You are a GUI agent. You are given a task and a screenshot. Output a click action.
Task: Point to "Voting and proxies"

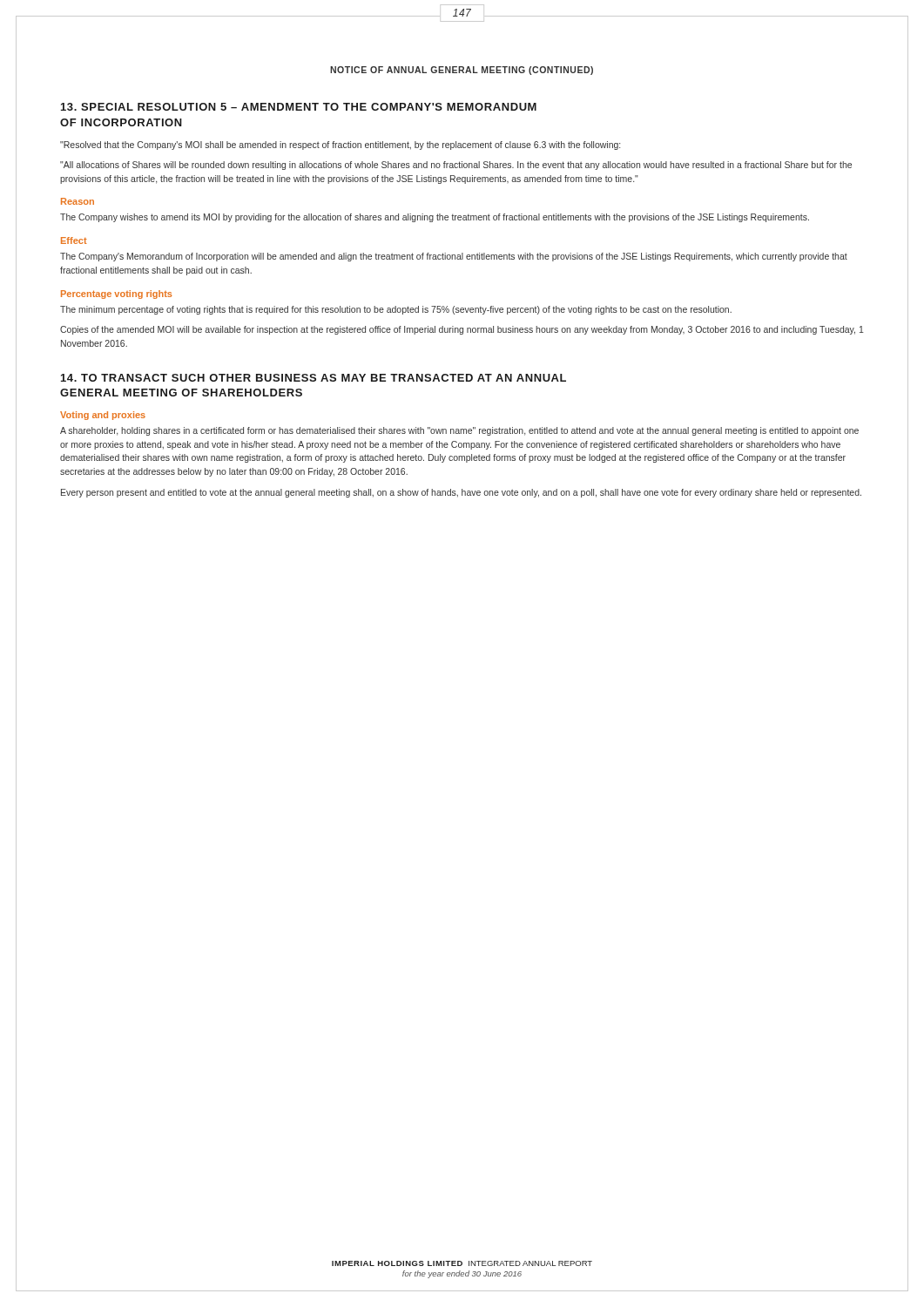click(x=103, y=415)
